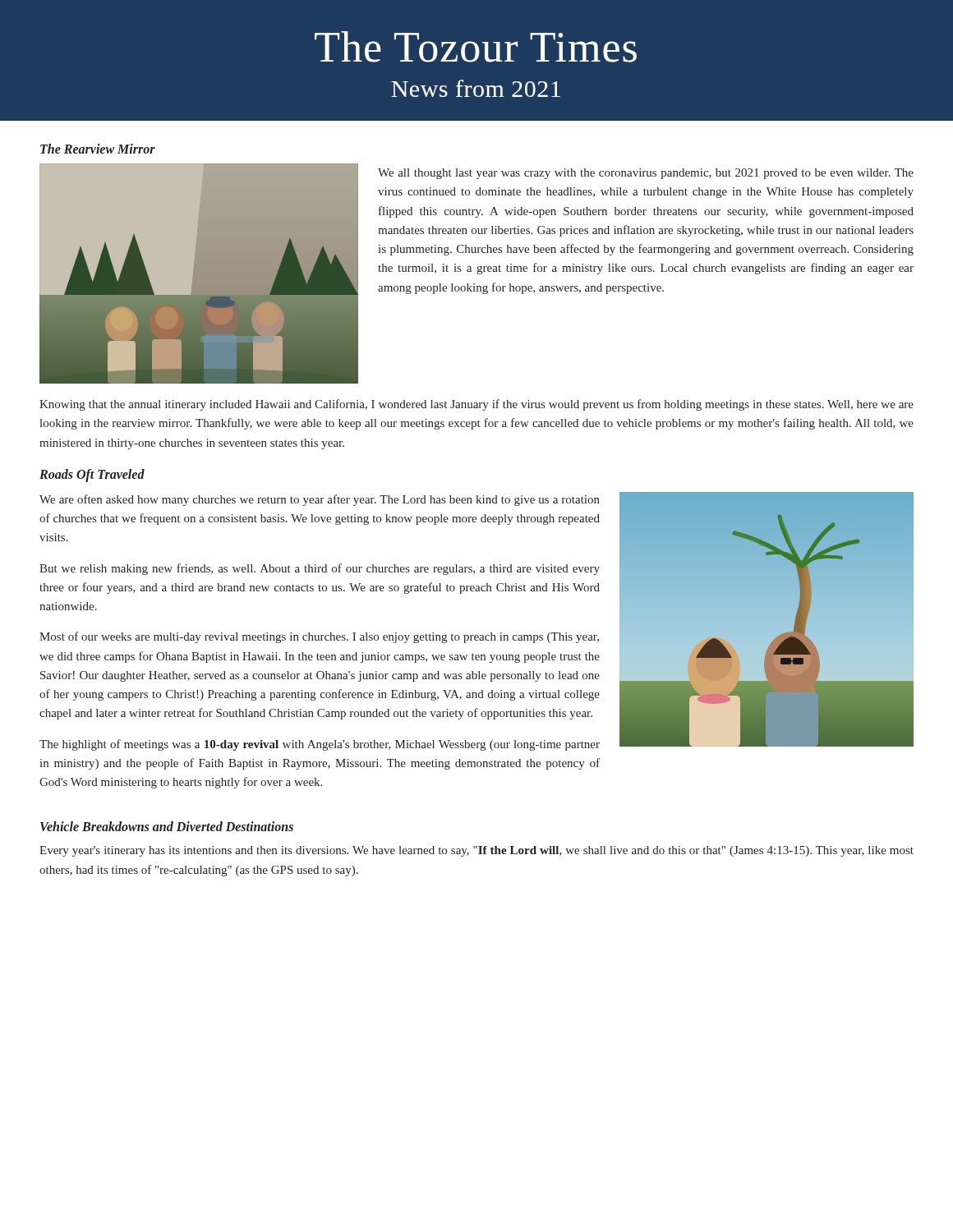Viewport: 953px width, 1232px height.
Task: Navigate to the passage starting "We all thought last"
Action: 646,230
